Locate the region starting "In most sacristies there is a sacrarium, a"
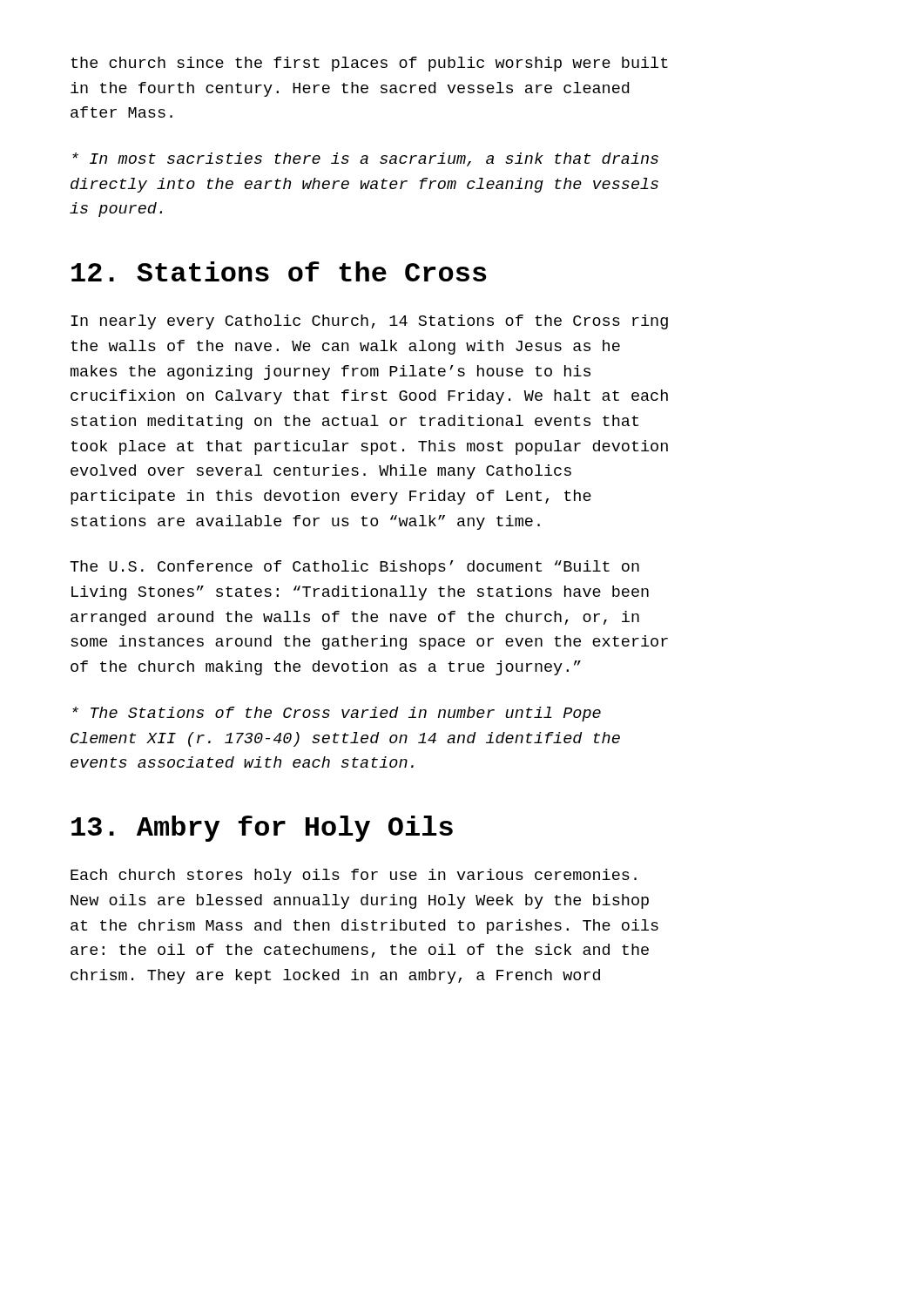The height and width of the screenshot is (1307, 924). (365, 185)
